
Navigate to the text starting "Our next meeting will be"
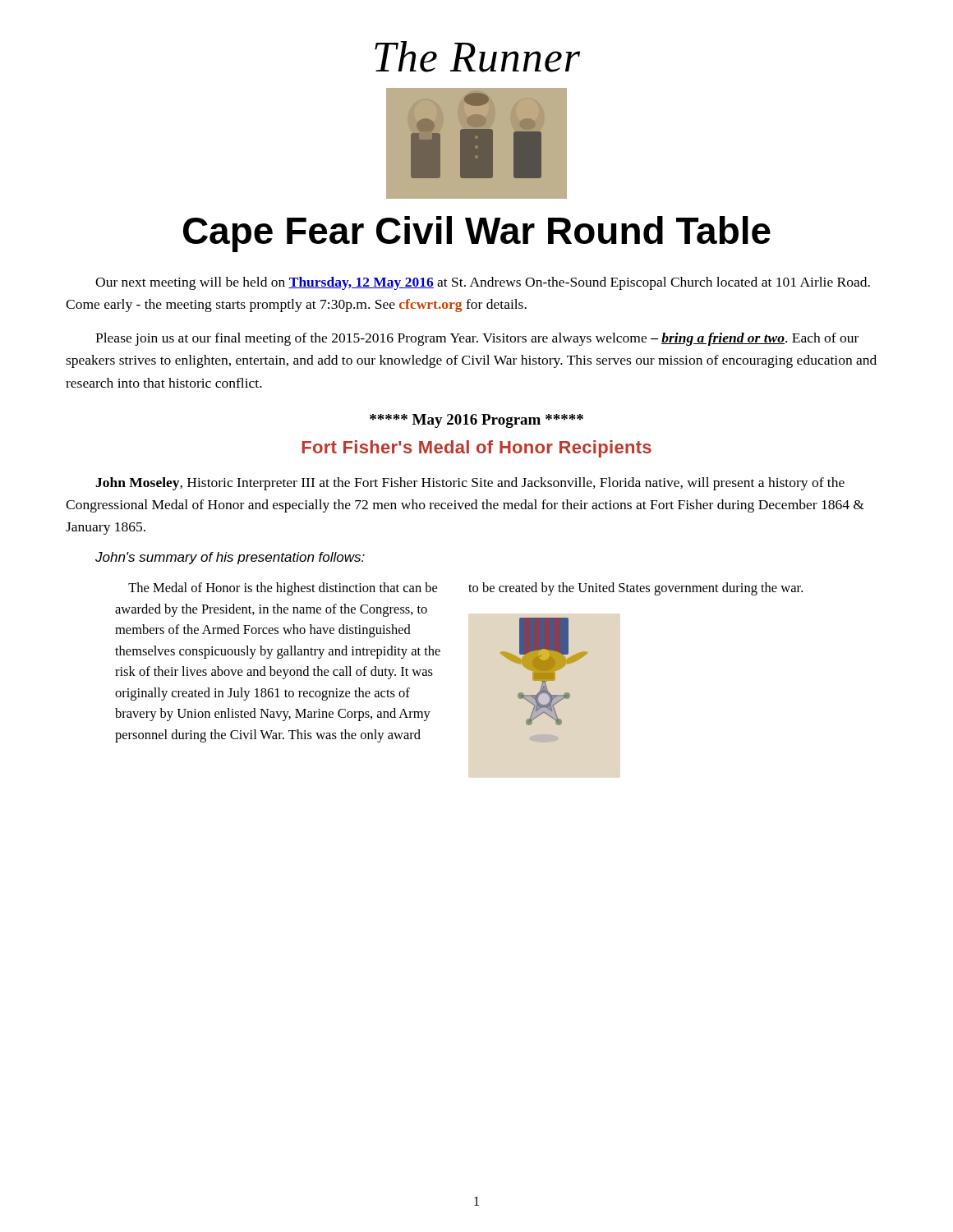tap(468, 293)
